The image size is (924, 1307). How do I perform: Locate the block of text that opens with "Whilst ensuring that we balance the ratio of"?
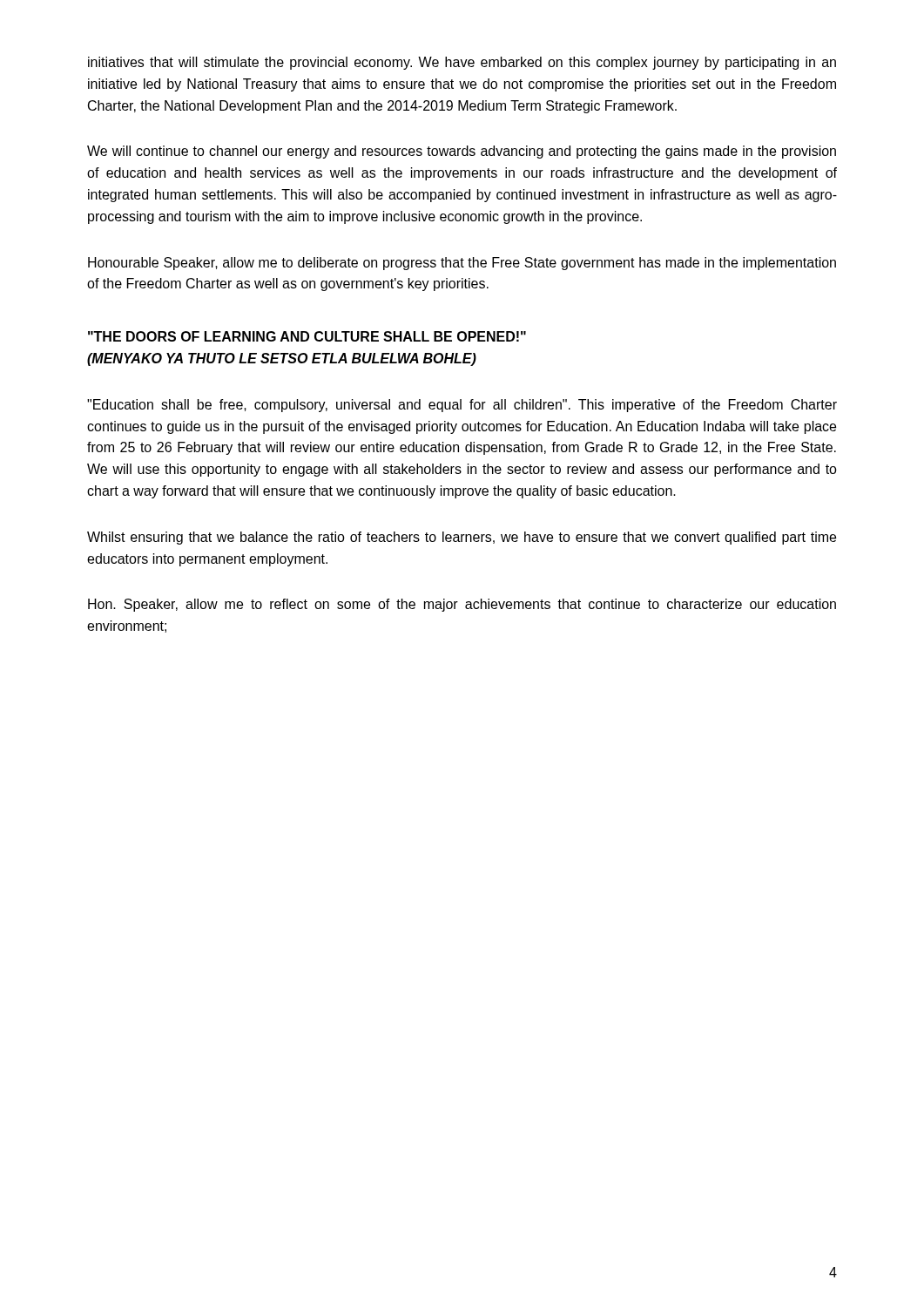tap(462, 548)
